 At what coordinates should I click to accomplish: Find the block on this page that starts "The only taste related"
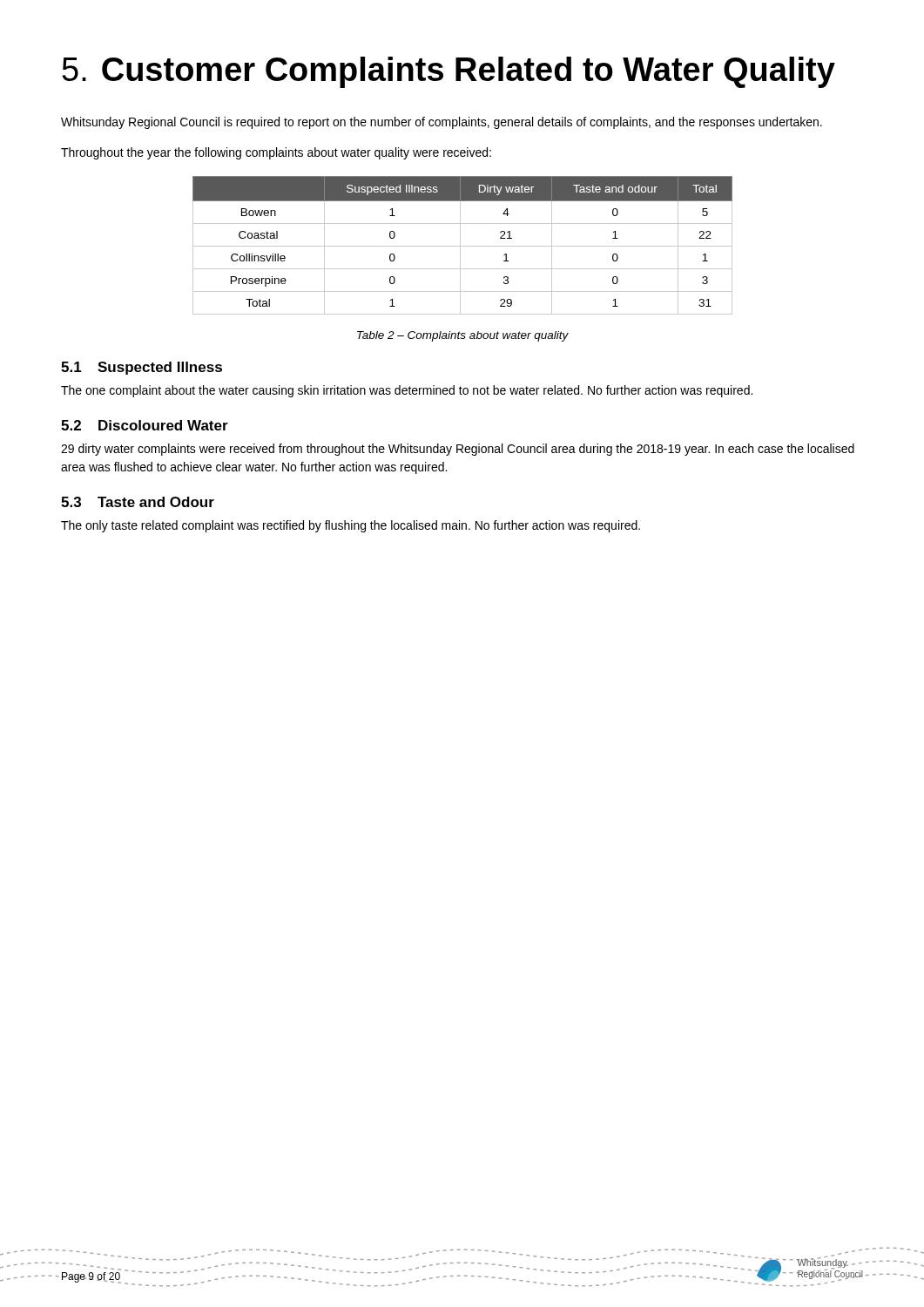point(351,525)
